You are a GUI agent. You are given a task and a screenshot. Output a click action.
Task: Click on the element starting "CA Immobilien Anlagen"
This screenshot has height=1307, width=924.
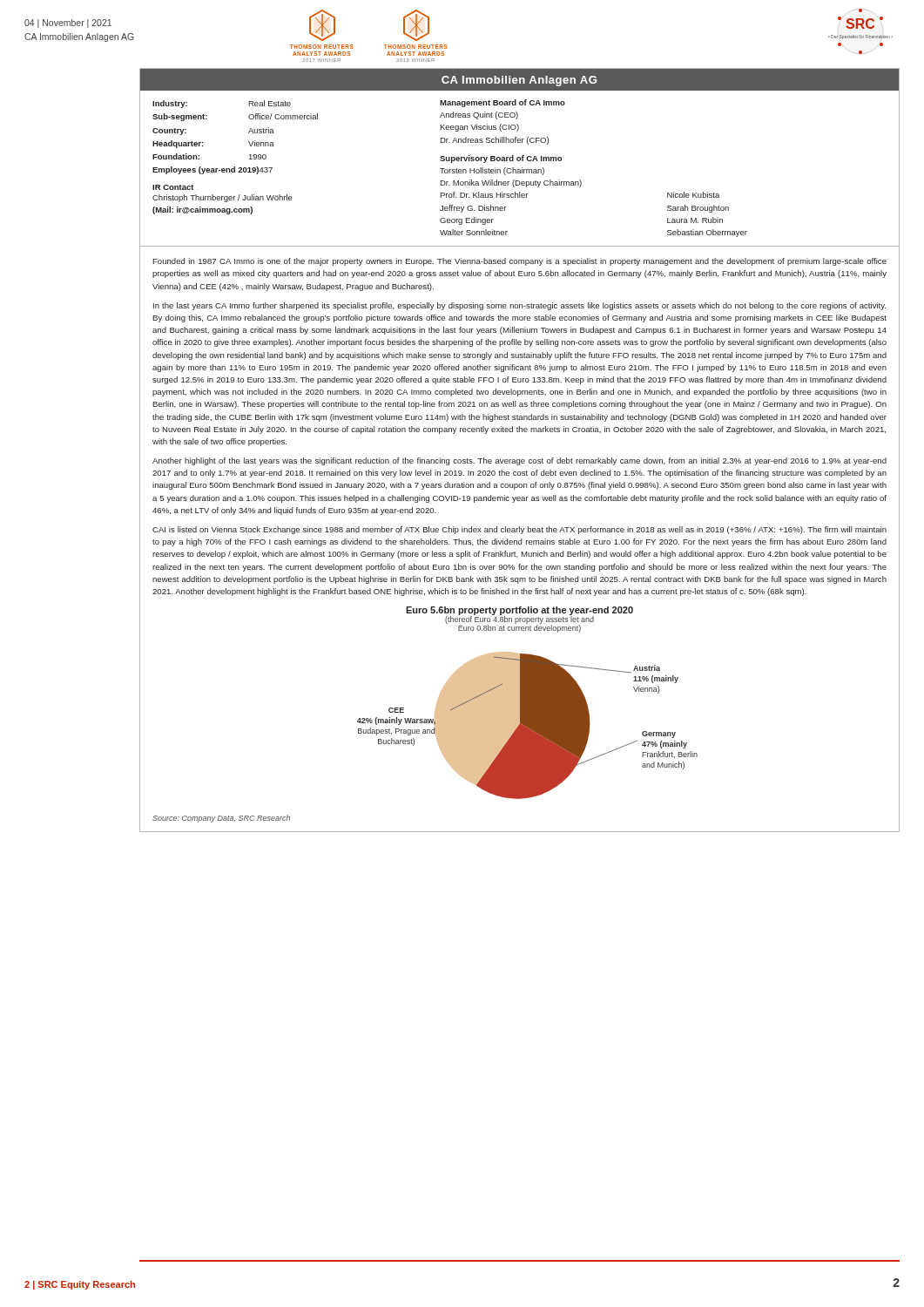coord(519,80)
